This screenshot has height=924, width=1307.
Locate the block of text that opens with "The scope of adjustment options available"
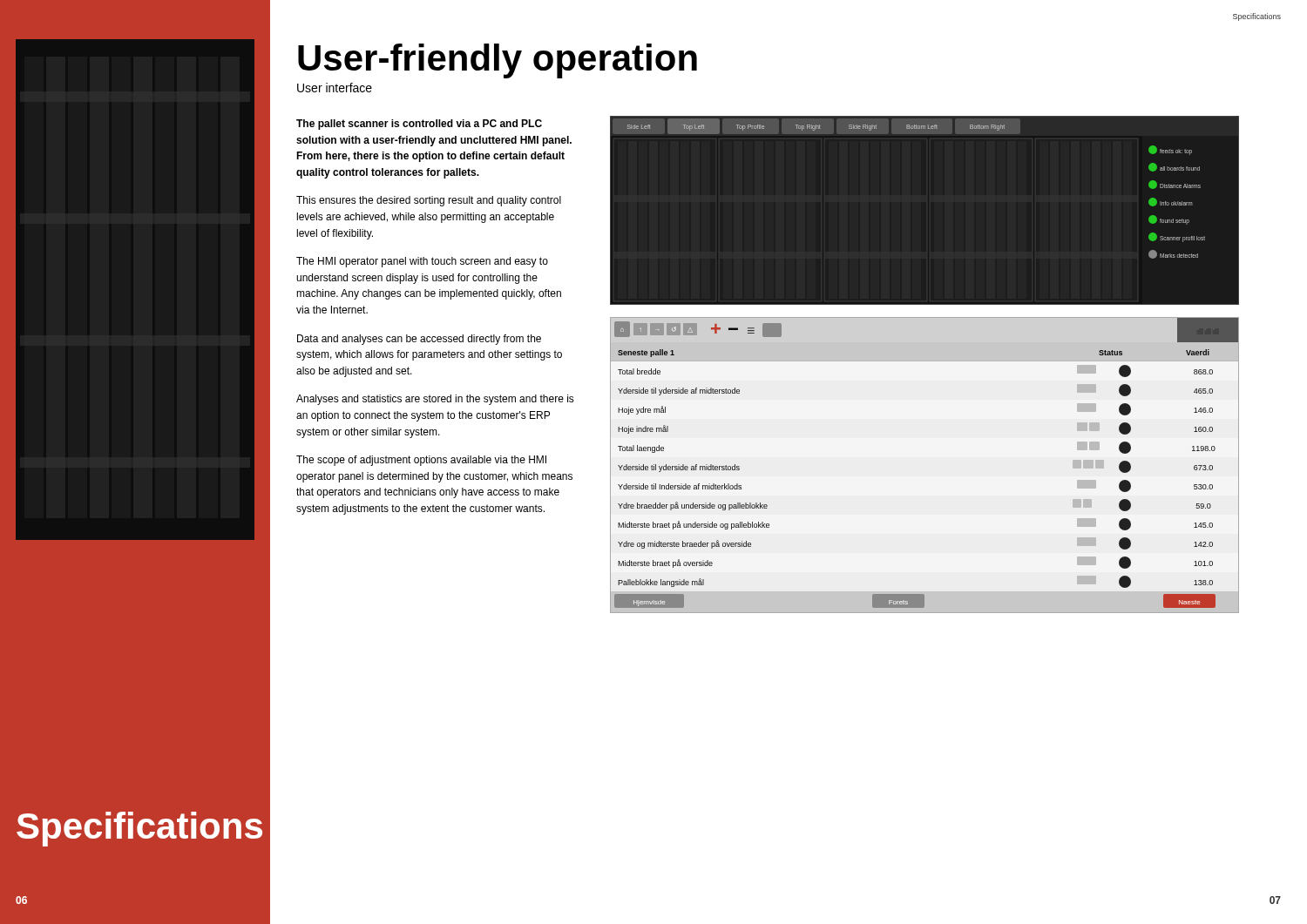point(435,484)
